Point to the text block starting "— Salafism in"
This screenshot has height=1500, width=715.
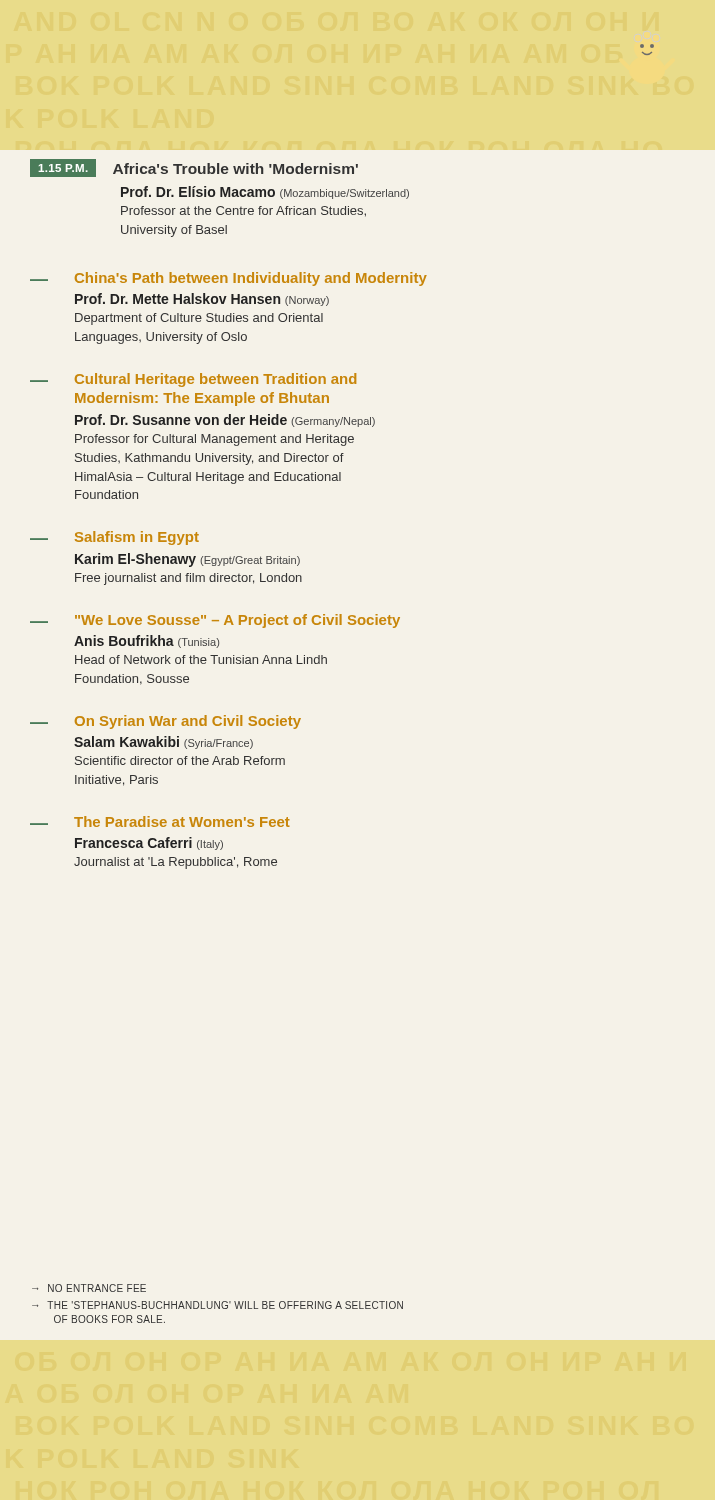pyautogui.click(x=114, y=538)
